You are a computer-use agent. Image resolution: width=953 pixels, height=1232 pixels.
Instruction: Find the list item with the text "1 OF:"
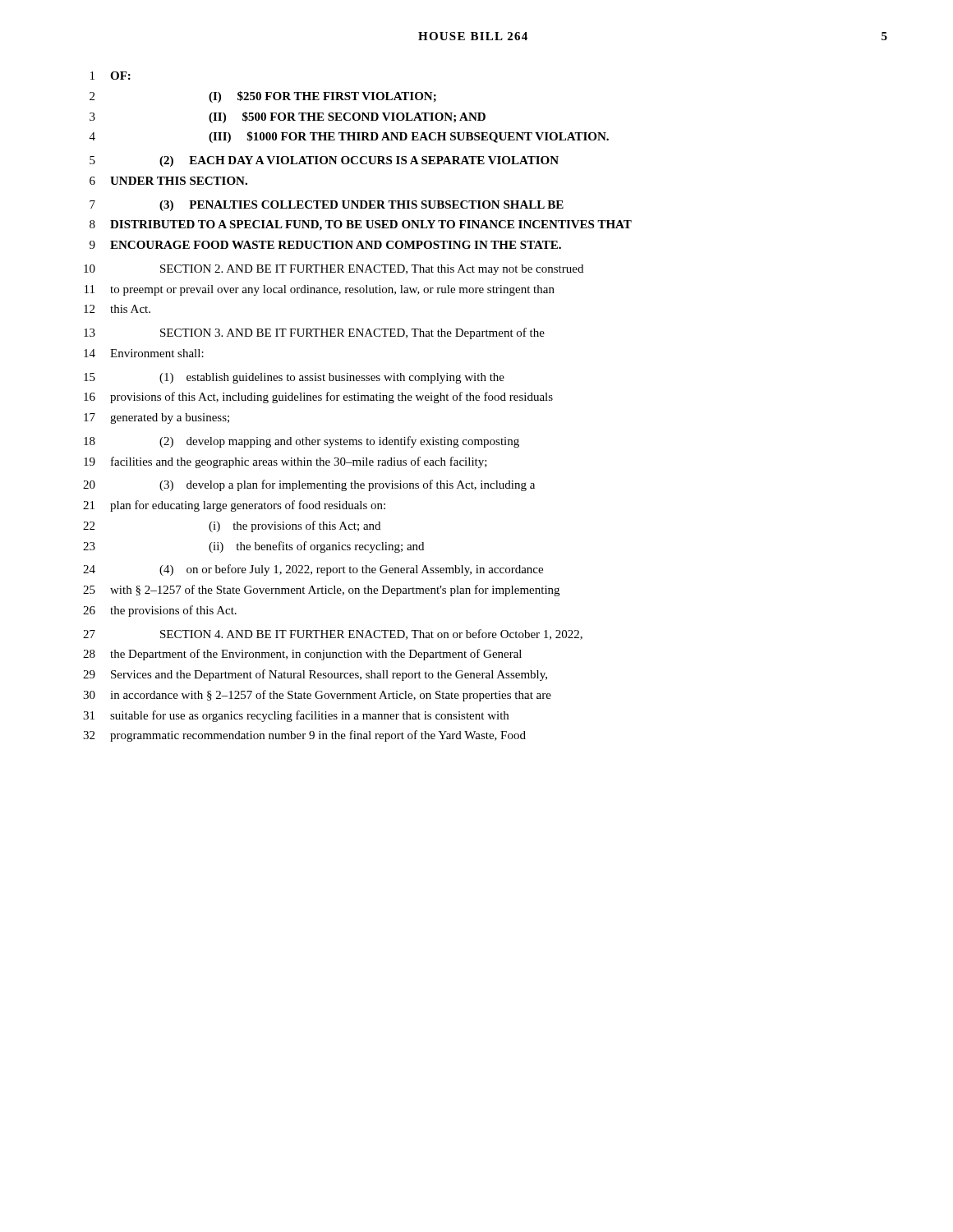110,76
